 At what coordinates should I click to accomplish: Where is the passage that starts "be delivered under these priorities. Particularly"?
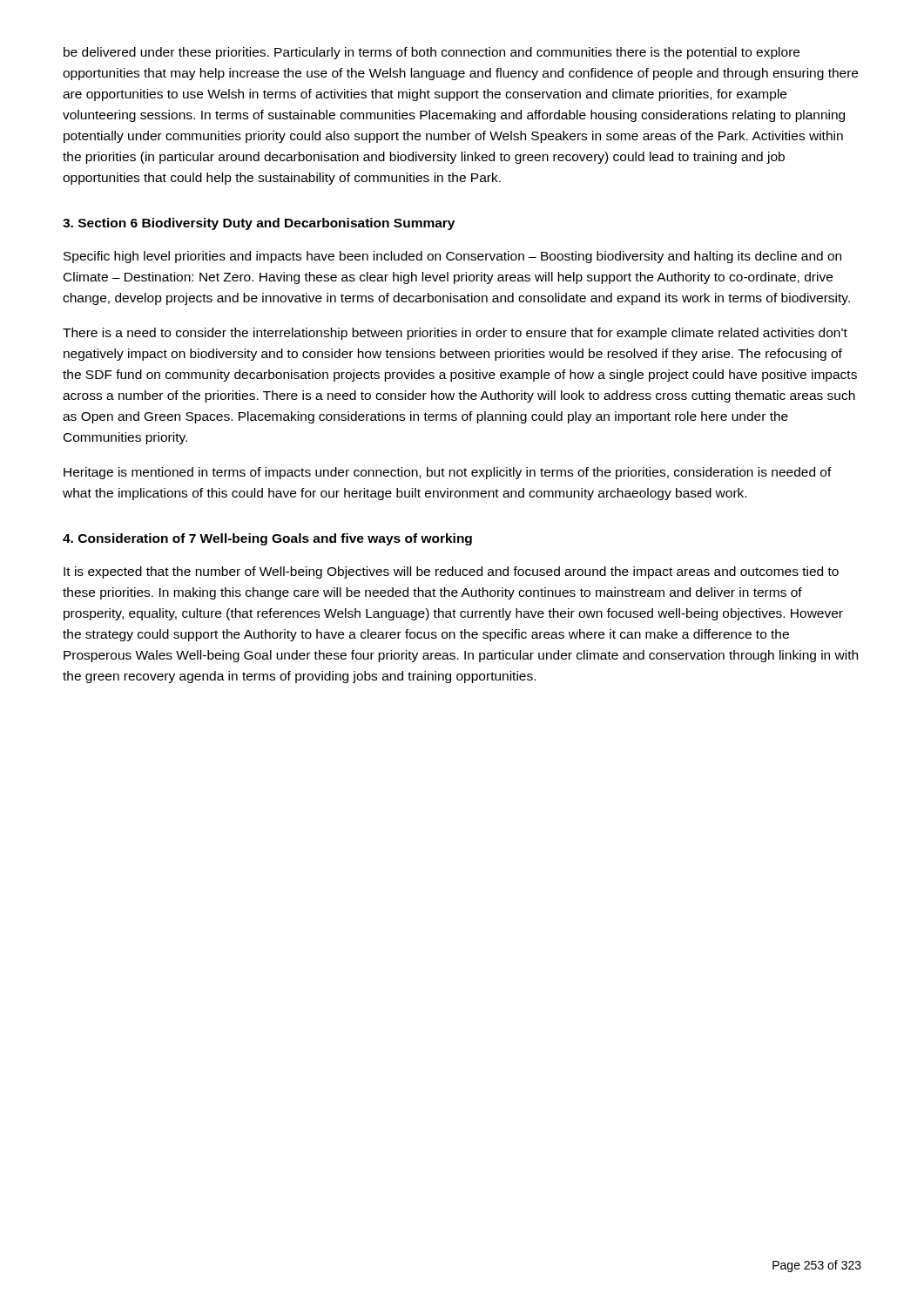[461, 115]
